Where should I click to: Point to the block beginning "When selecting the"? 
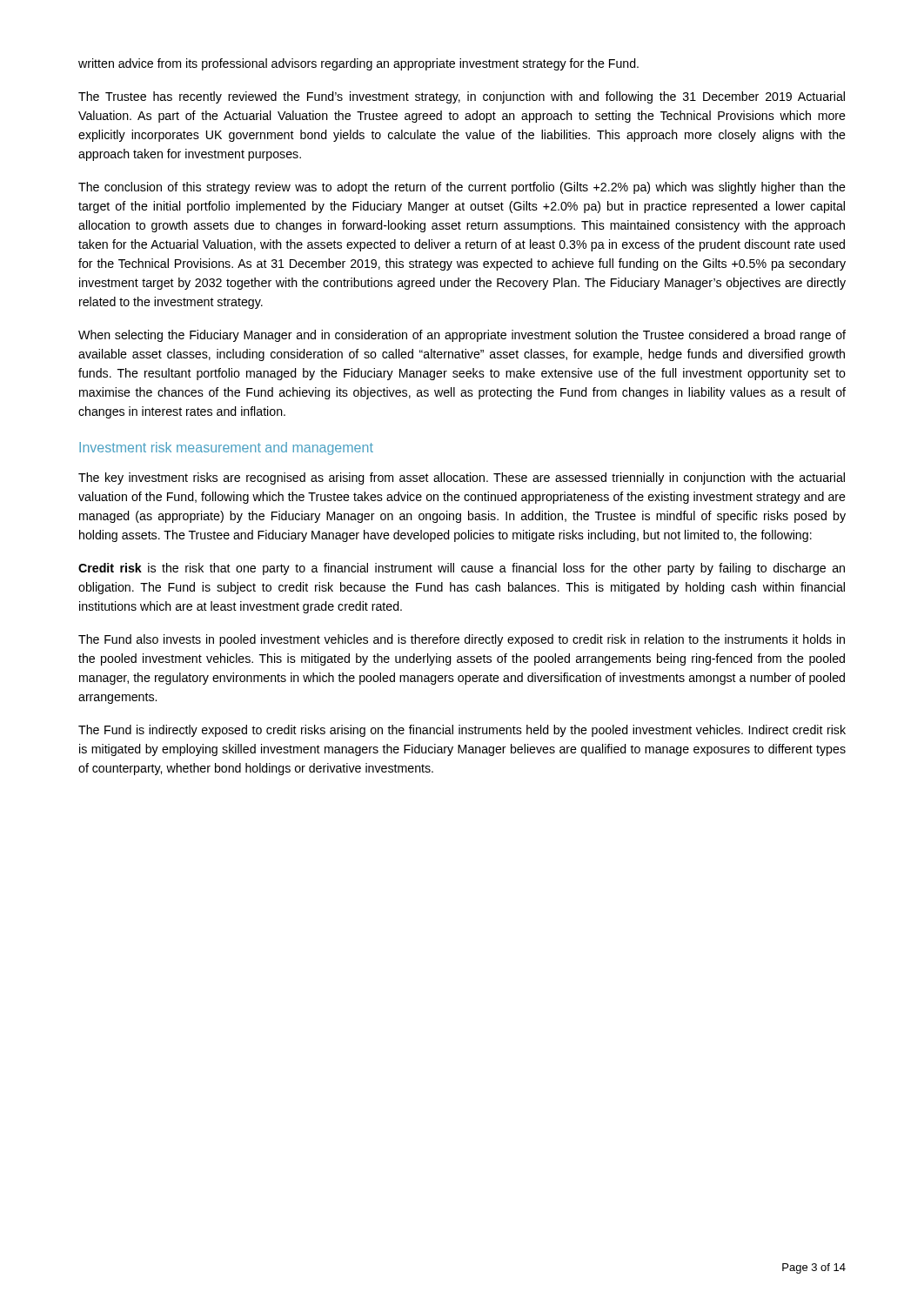click(x=462, y=373)
